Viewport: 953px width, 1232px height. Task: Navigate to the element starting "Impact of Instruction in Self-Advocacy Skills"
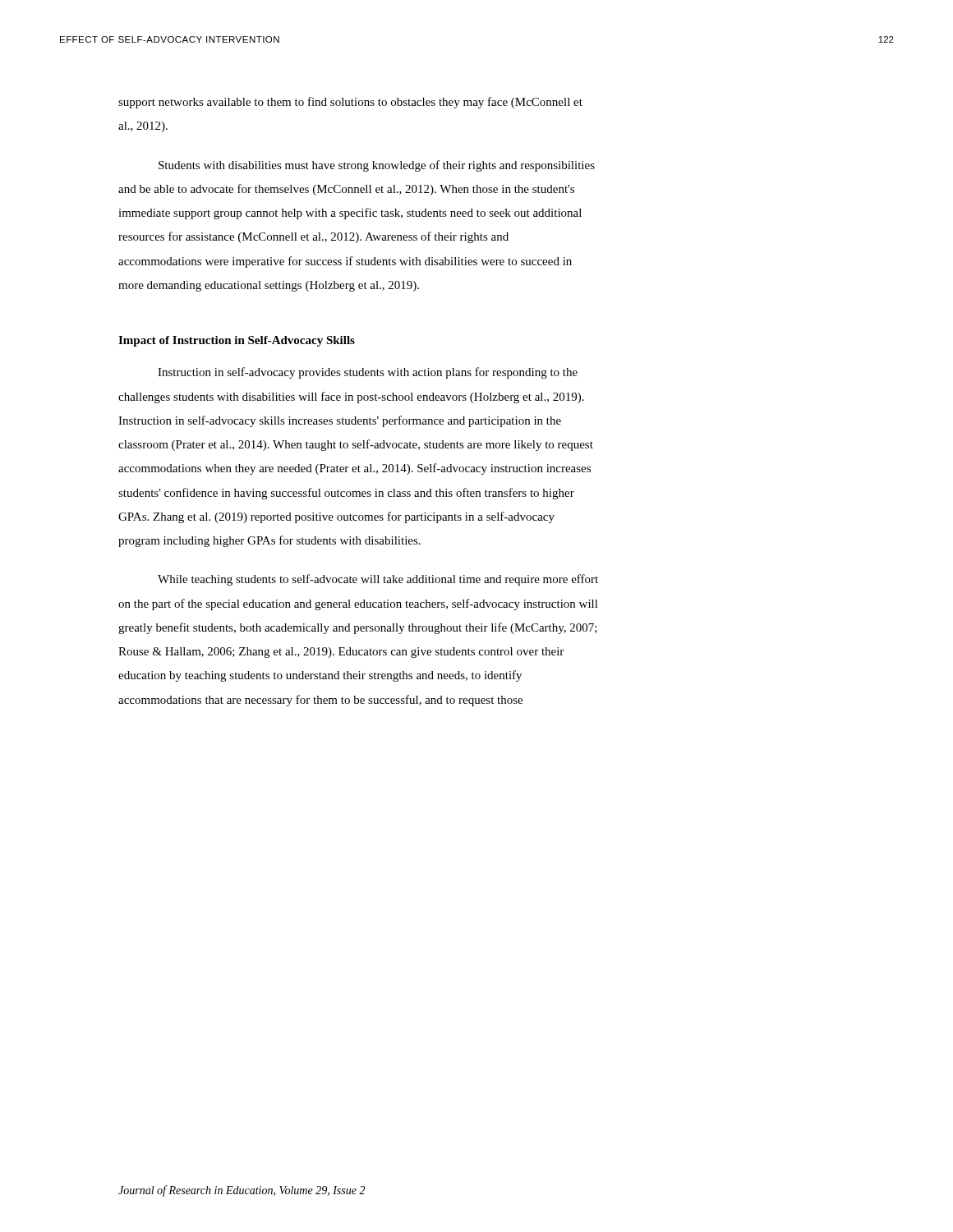click(x=237, y=340)
